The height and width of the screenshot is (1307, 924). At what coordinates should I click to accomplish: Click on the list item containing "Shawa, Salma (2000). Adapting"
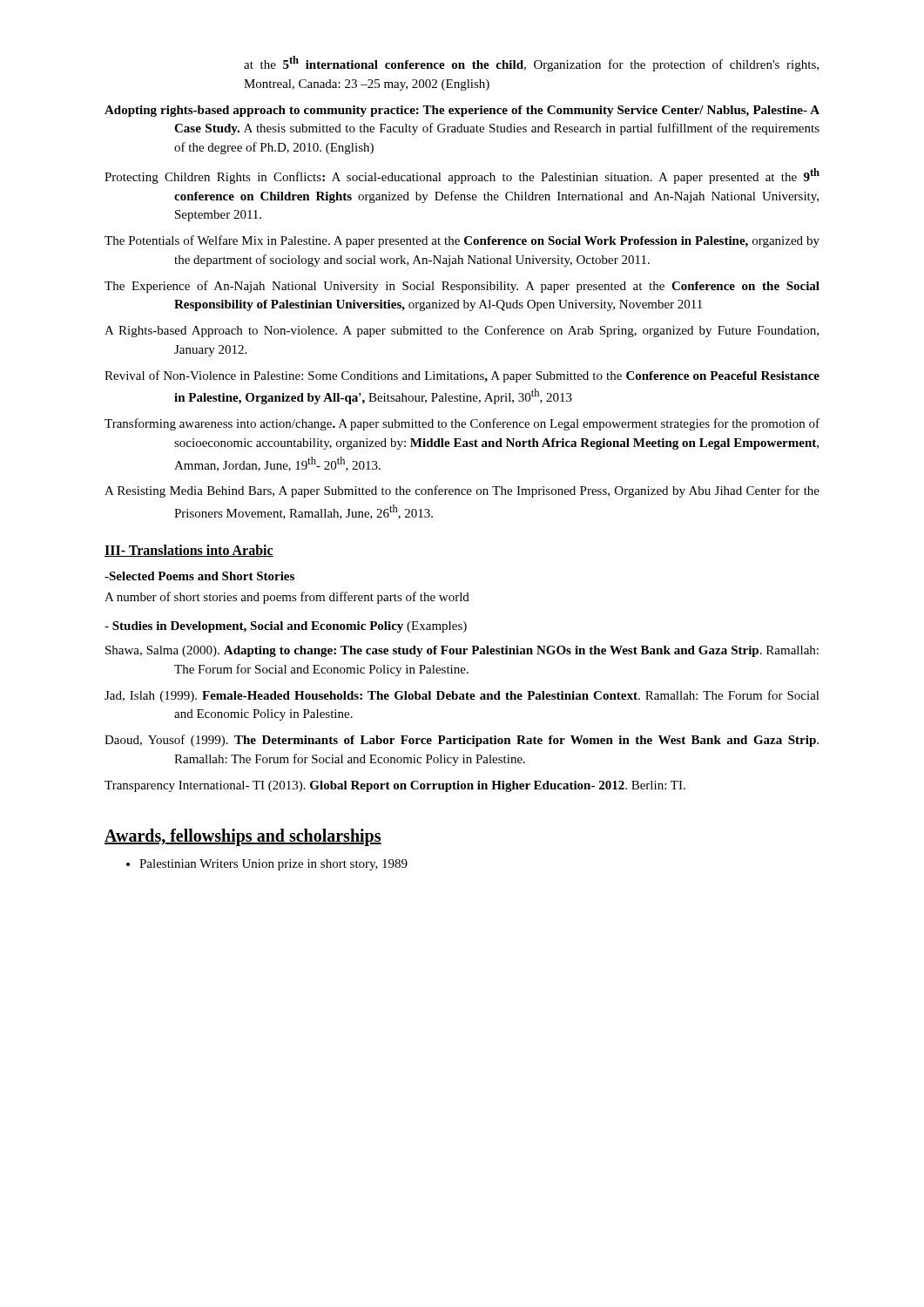(x=462, y=660)
